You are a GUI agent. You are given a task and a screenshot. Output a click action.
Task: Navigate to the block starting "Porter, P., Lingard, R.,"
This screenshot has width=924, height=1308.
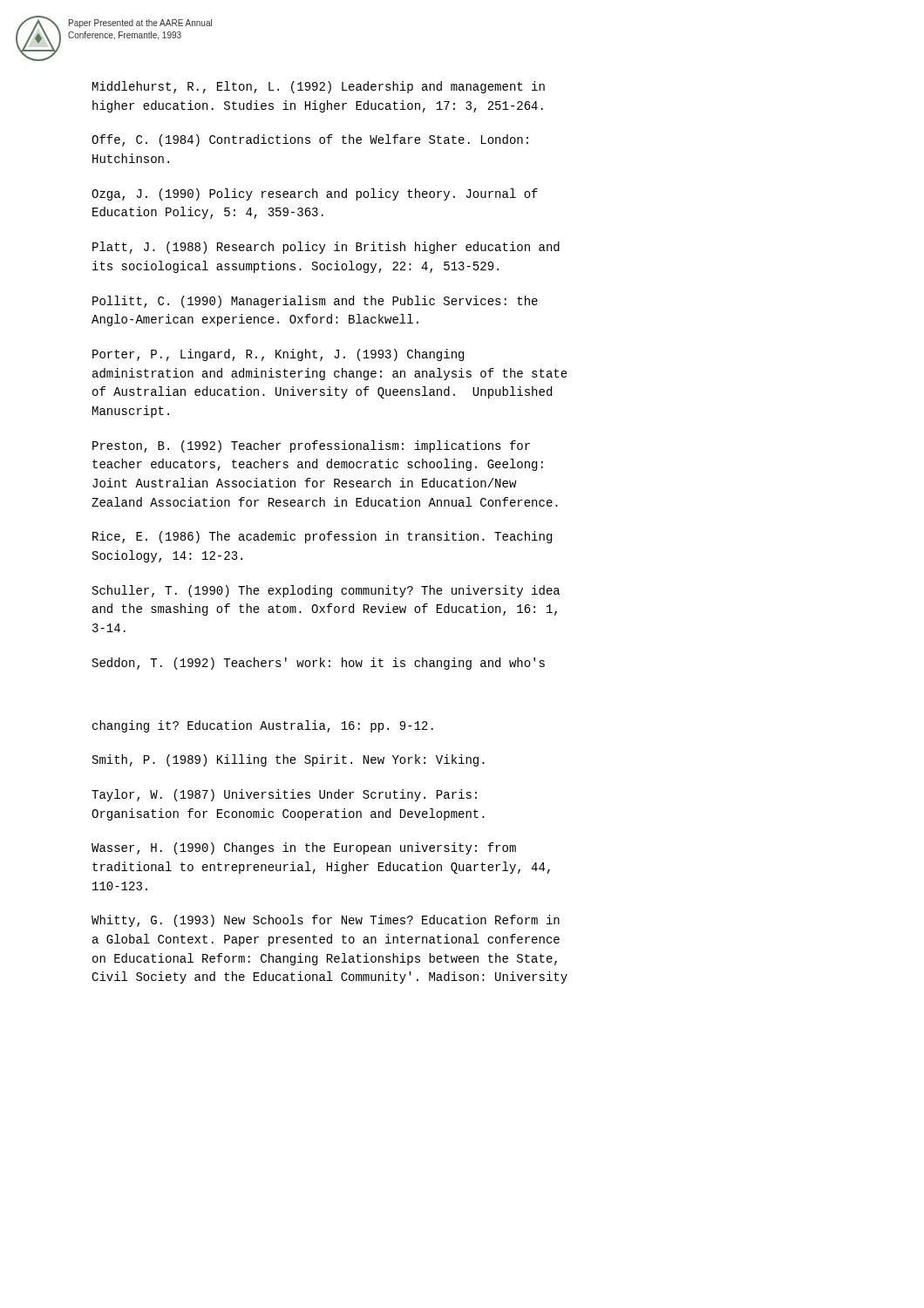pos(330,383)
